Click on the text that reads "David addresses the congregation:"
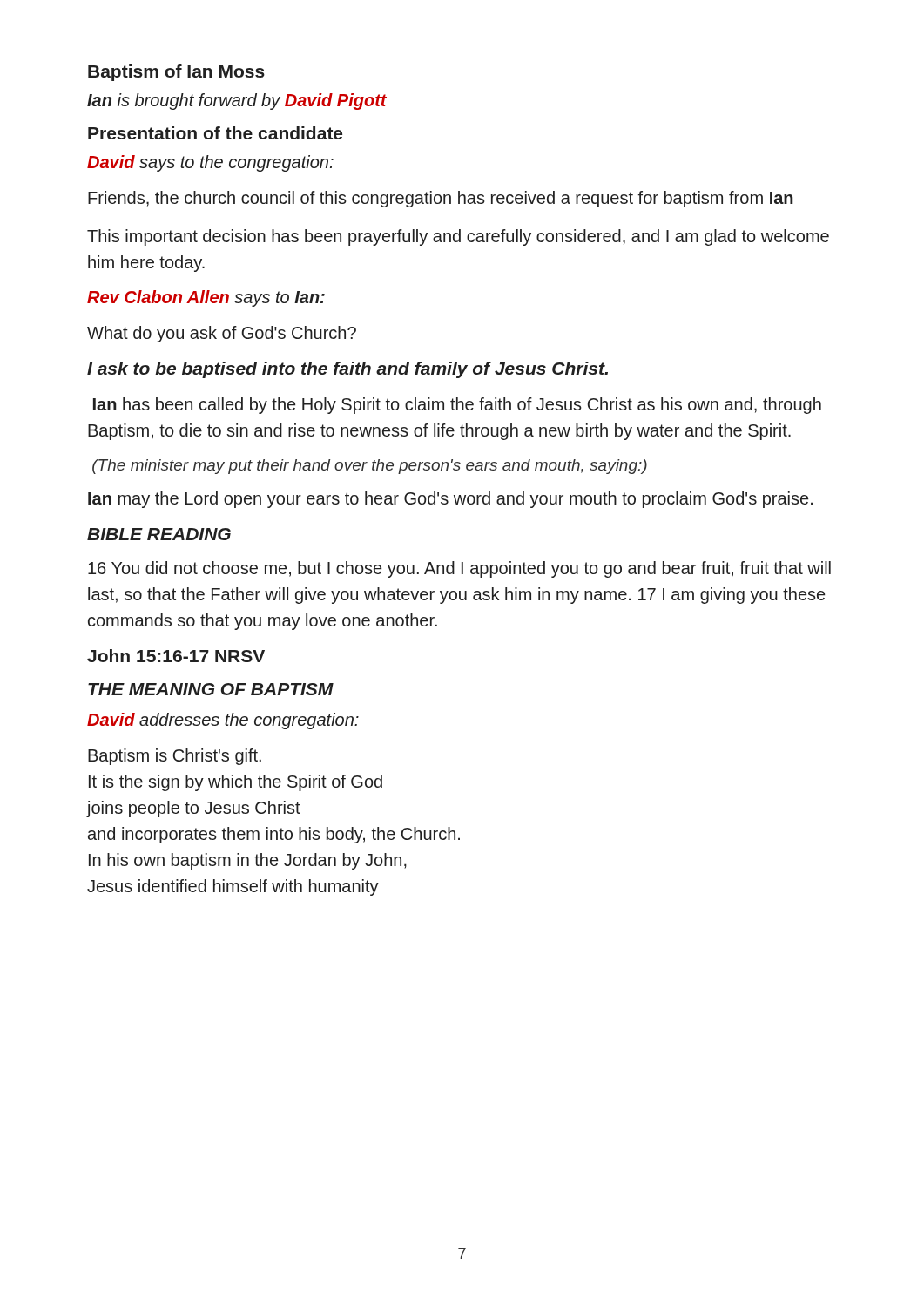The width and height of the screenshot is (924, 1307). [223, 720]
